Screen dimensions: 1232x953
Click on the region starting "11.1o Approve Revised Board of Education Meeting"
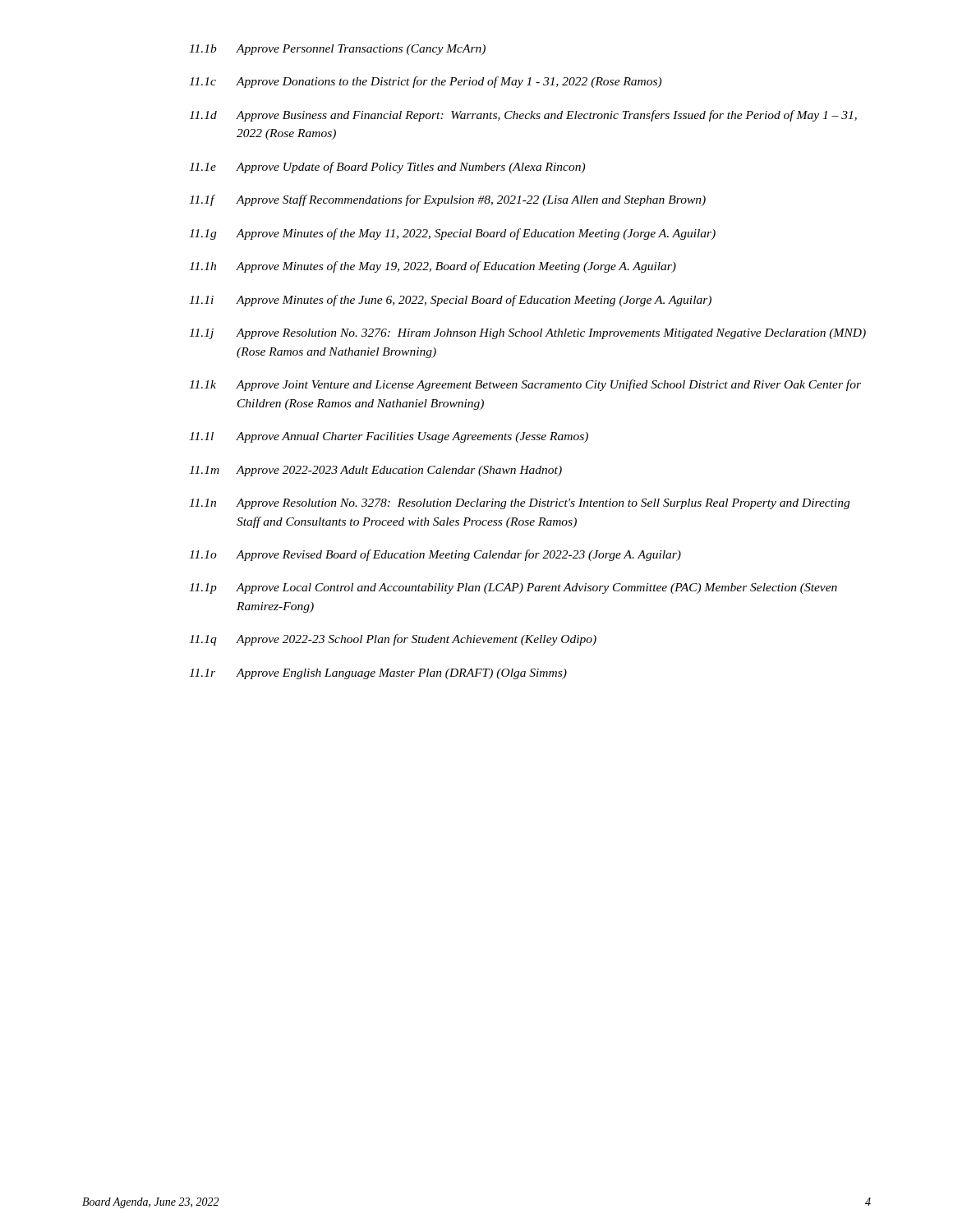[530, 555]
